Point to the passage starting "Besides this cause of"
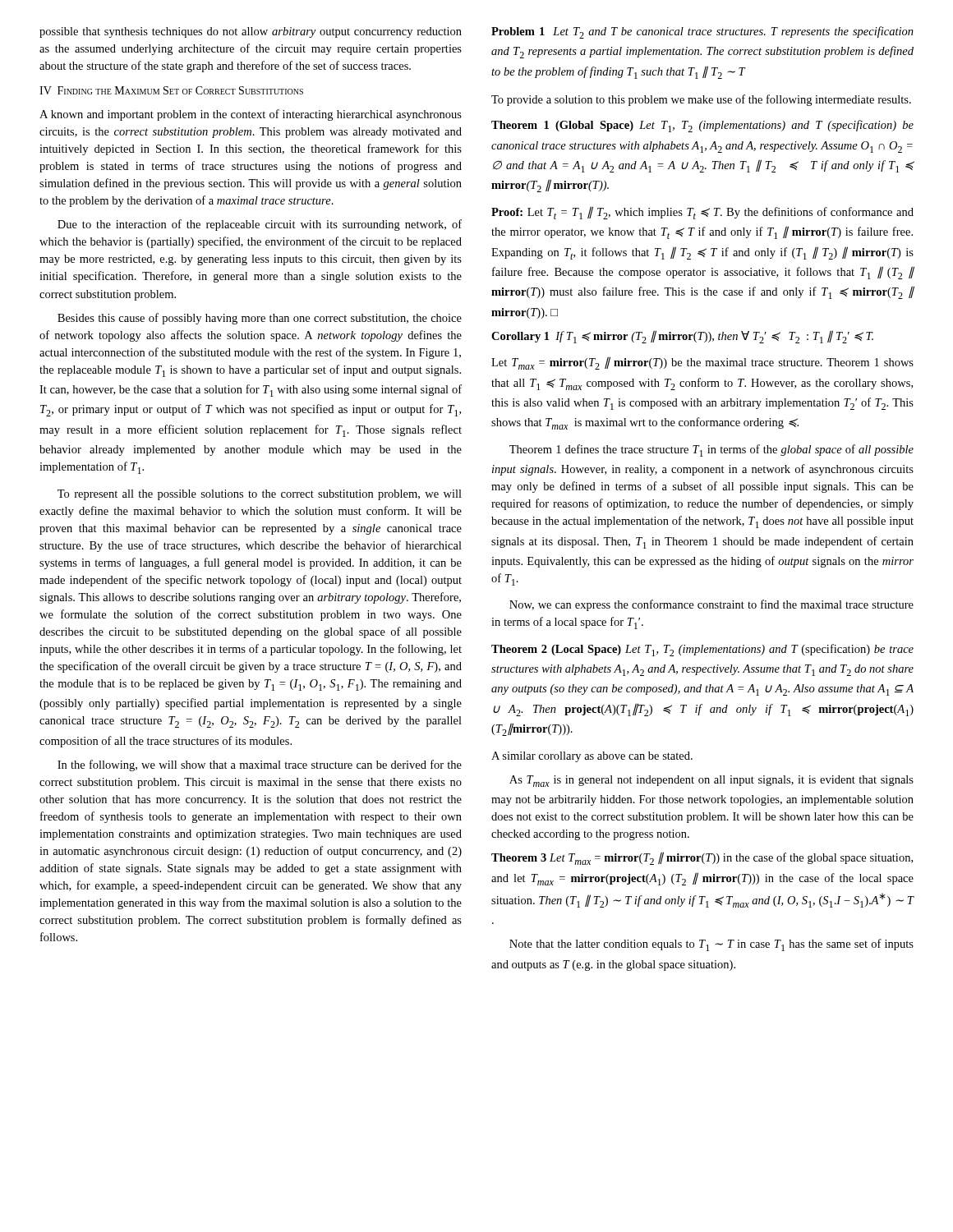Viewport: 953px width, 1232px height. pos(251,394)
